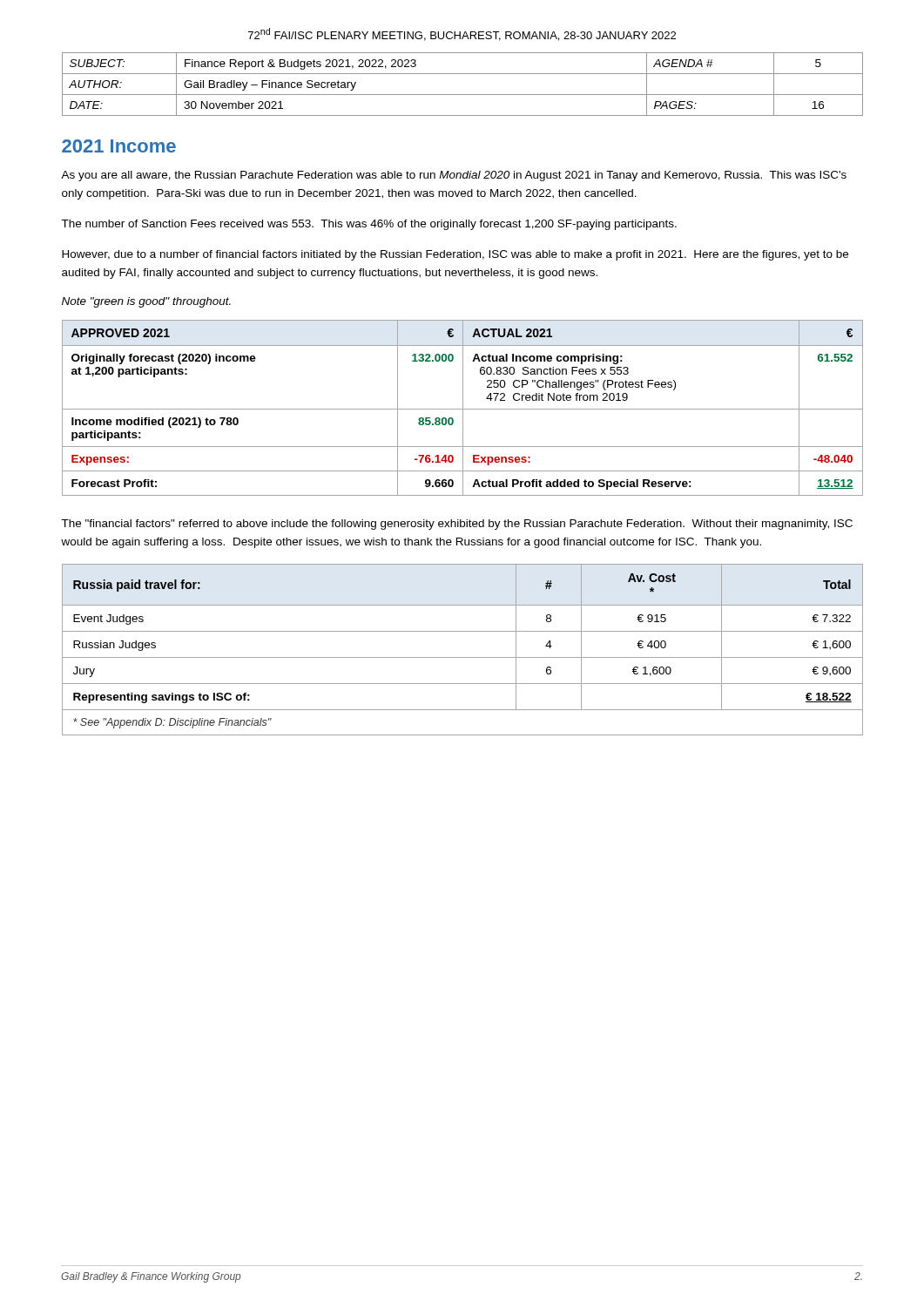Find the table that mentions "Originally forecast (2020) income"
The height and width of the screenshot is (1307, 924).
pyautogui.click(x=462, y=408)
